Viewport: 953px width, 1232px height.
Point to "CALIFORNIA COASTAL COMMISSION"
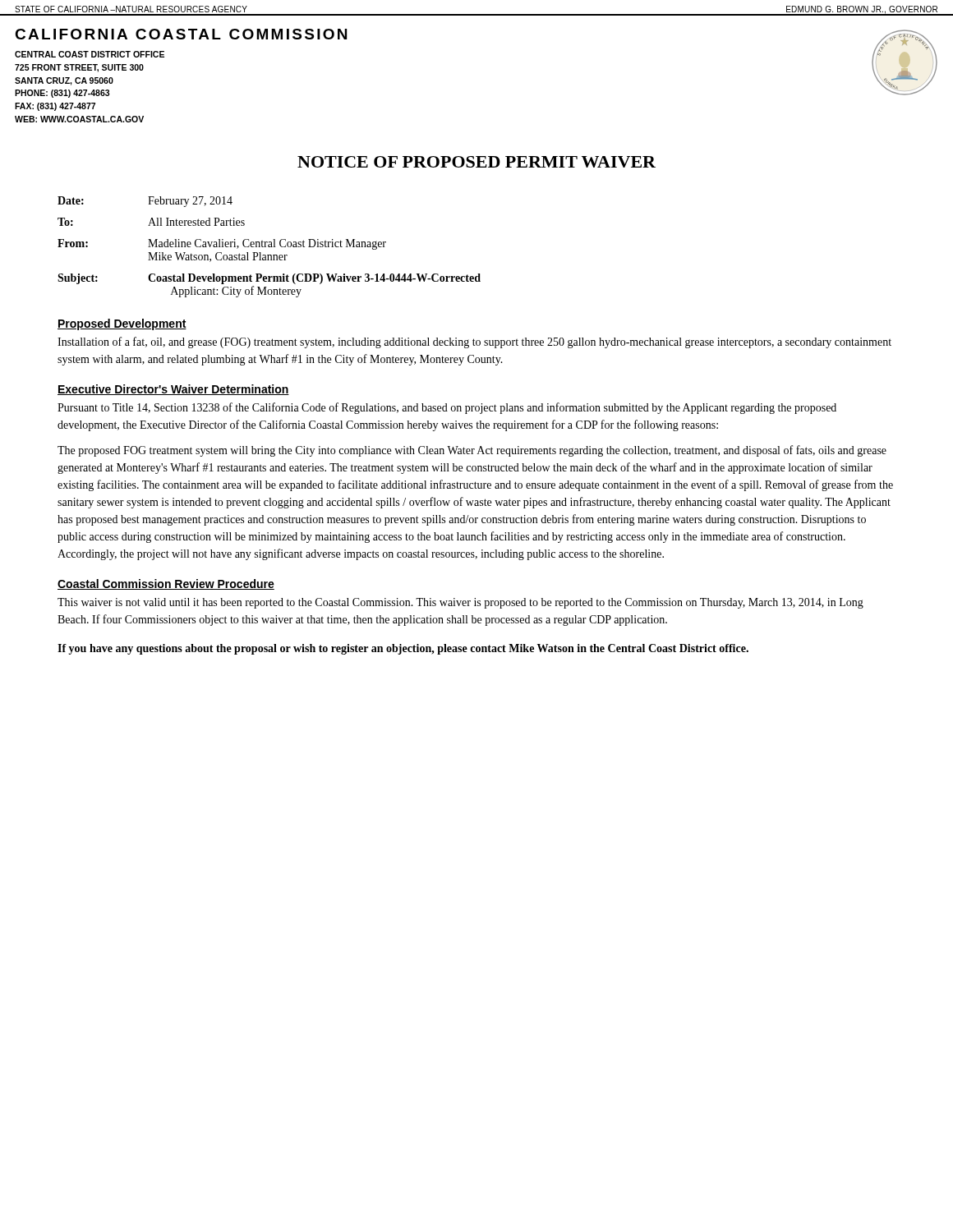[182, 34]
